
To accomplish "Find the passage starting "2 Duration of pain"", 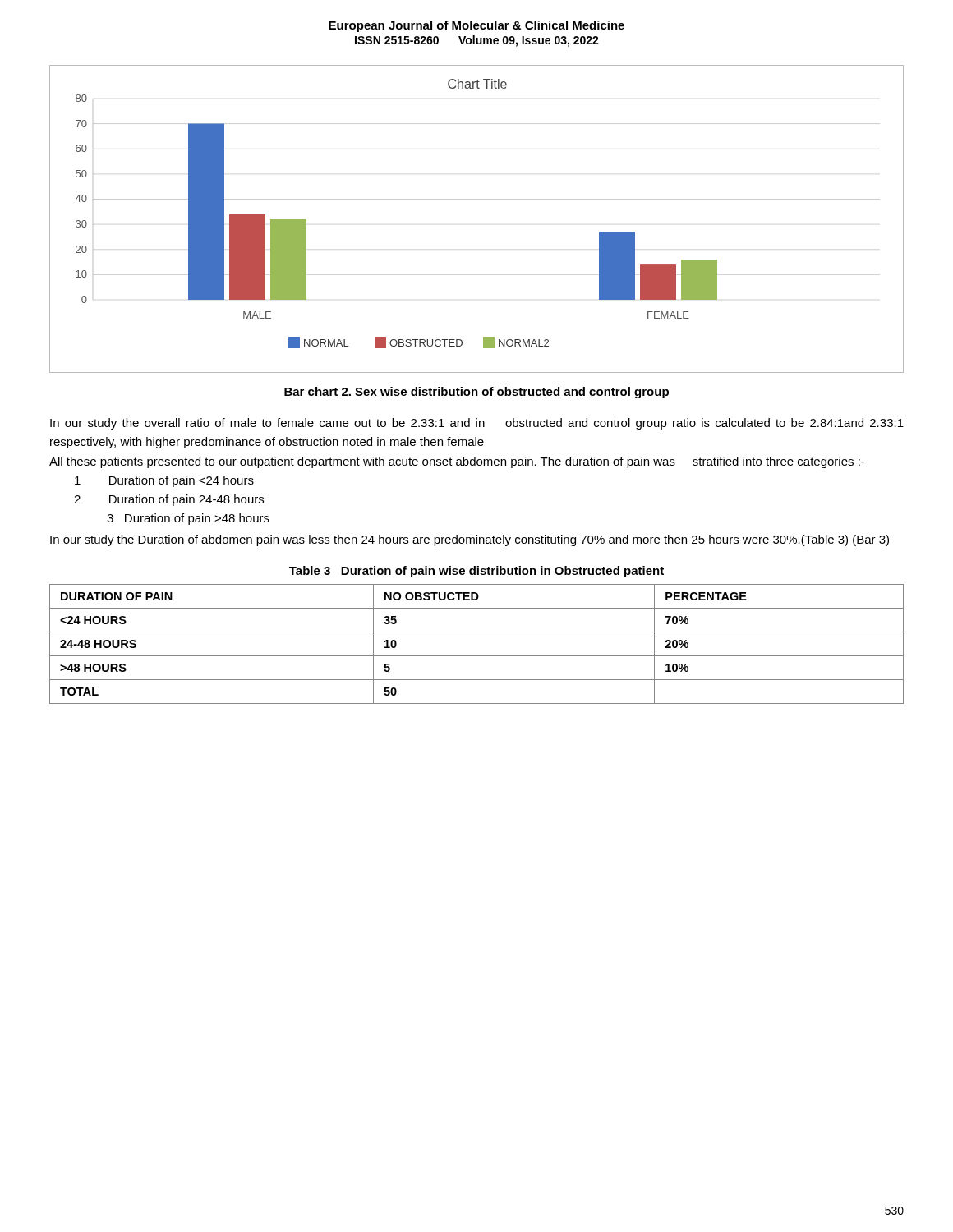I will coord(169,499).
